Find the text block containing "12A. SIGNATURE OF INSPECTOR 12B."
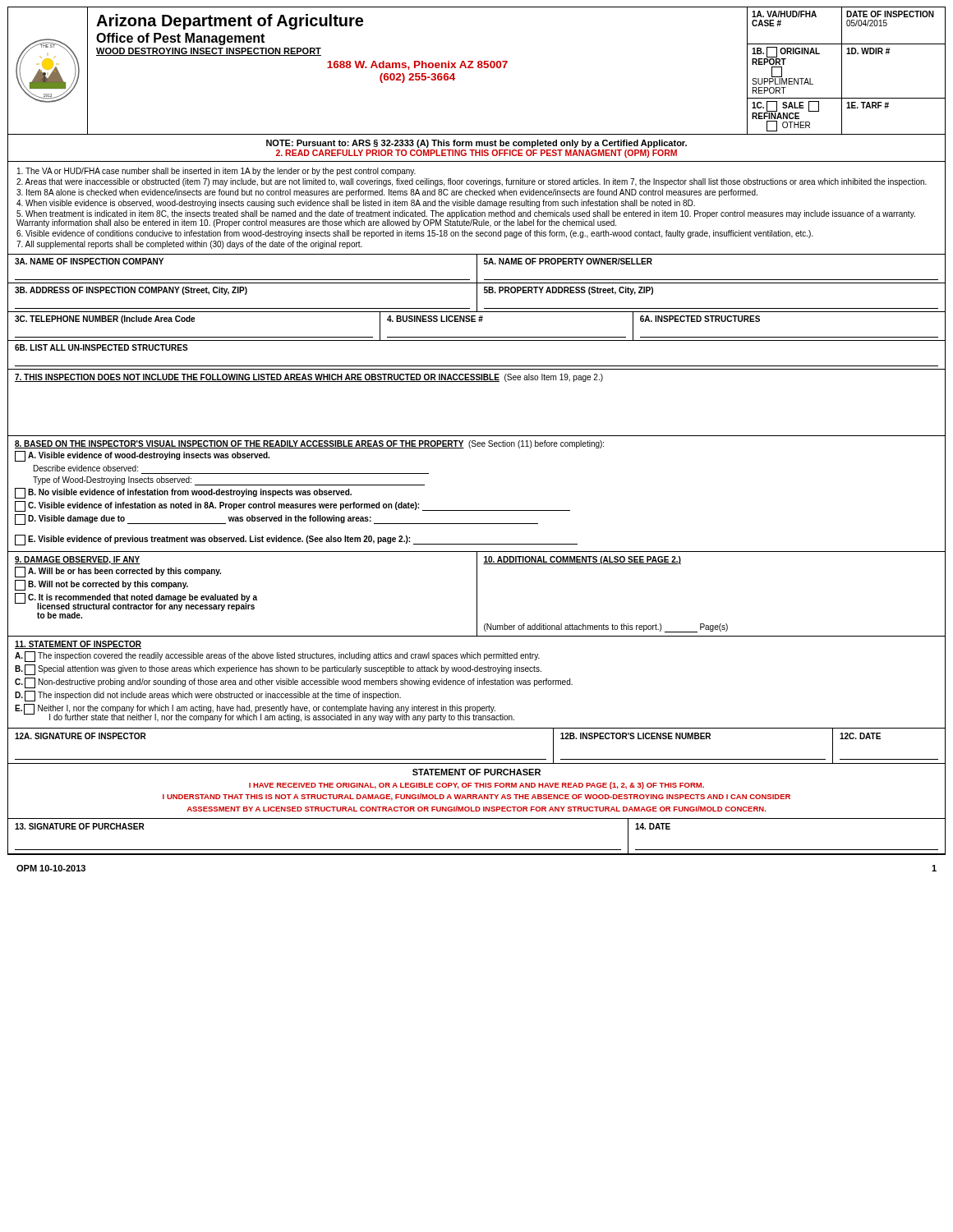The height and width of the screenshot is (1232, 953). click(x=476, y=746)
